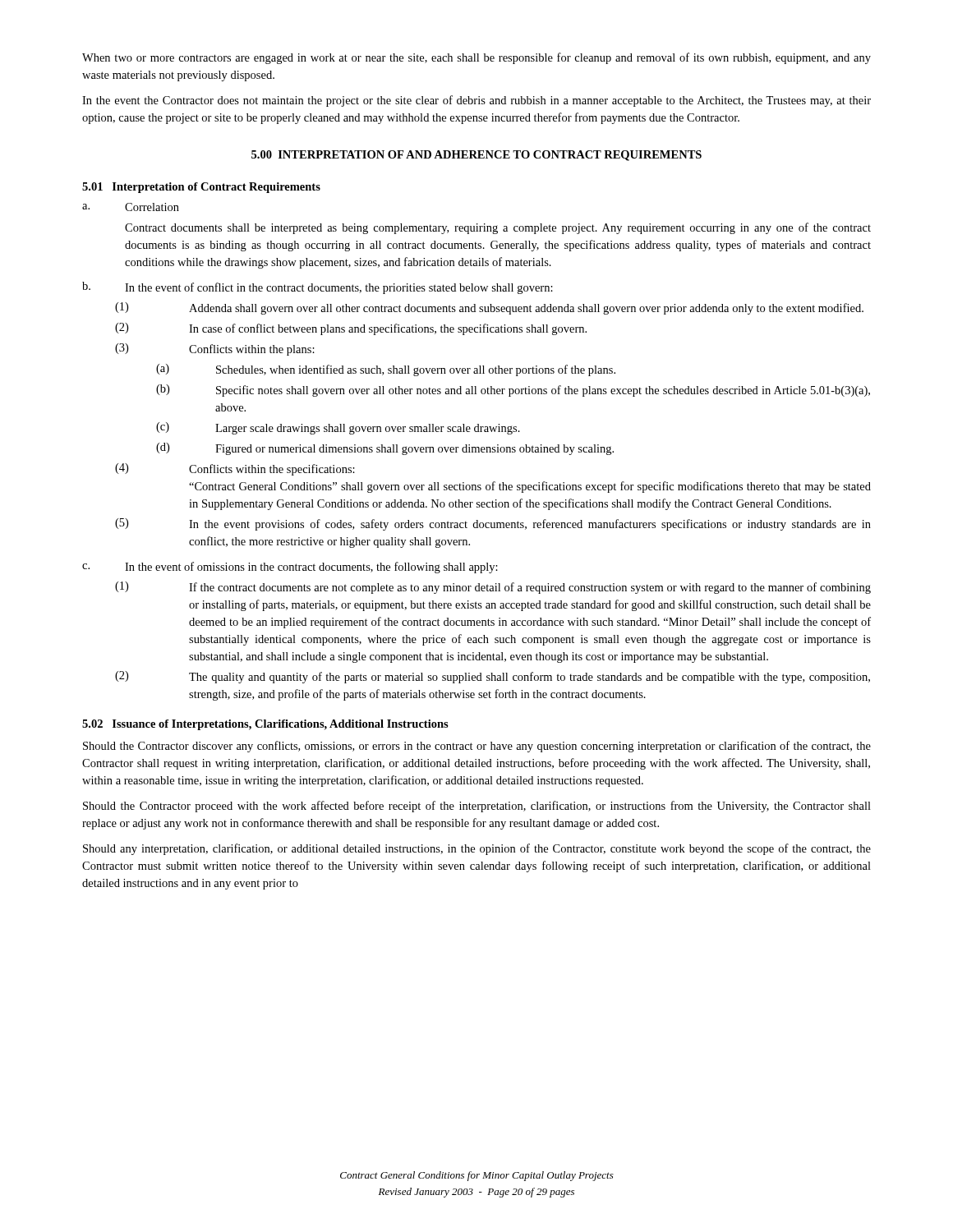
Task: Click the section header that begins "5.00 INTERPRETATION OF AND"
Action: [x=476, y=155]
